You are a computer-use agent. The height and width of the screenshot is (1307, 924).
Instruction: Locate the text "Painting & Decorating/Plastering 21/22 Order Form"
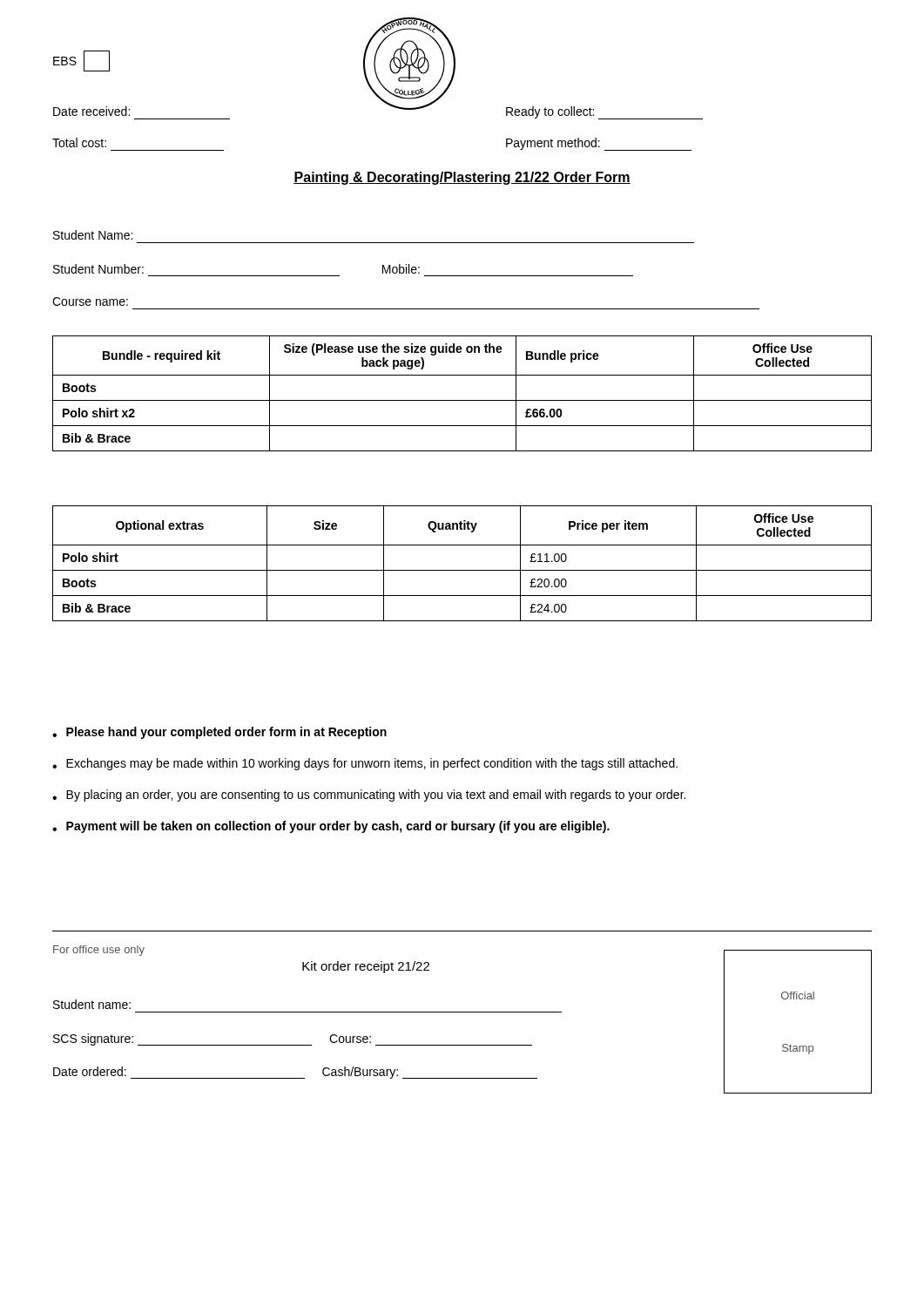(x=462, y=177)
